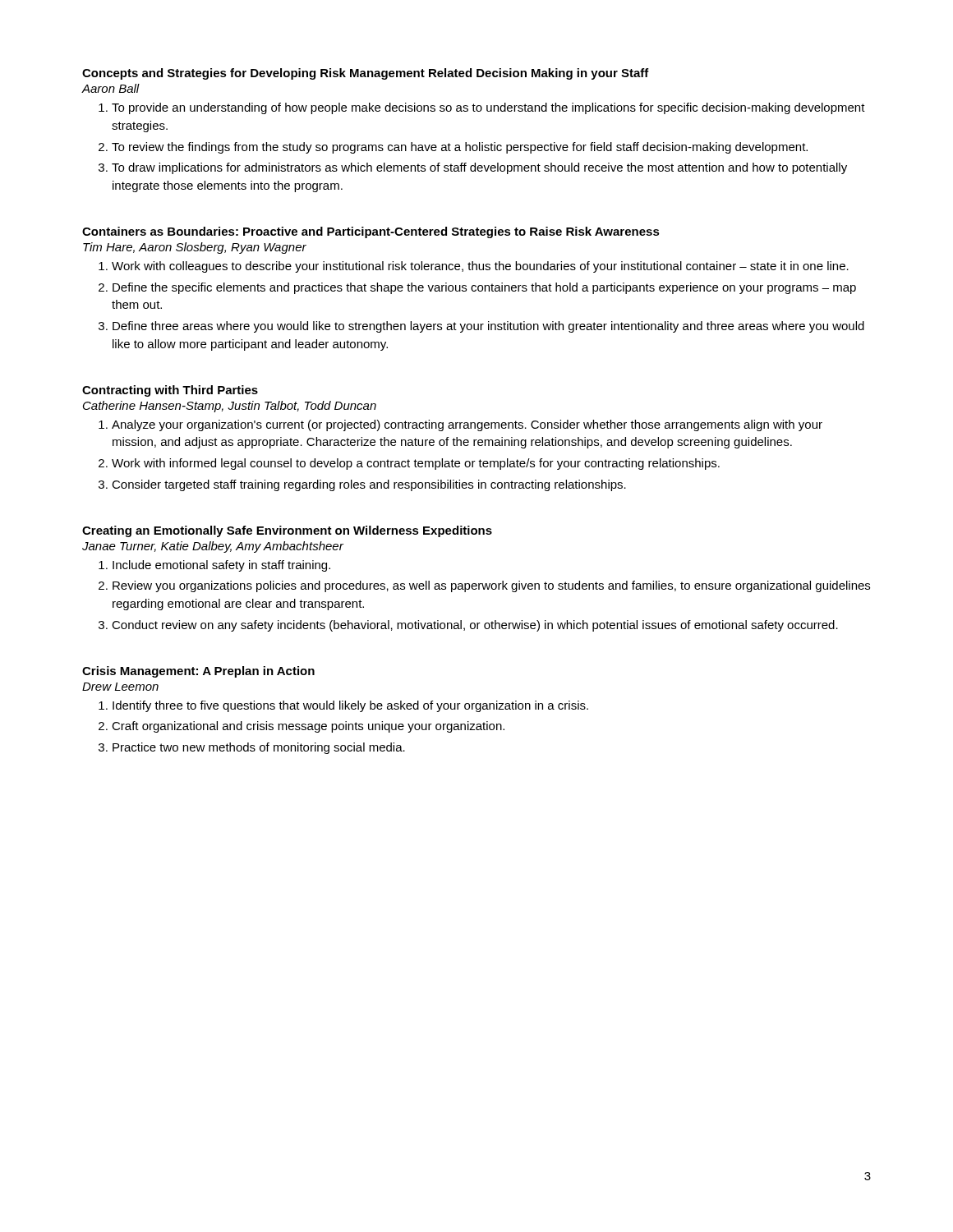
Task: Click on the passage starting "Include emotional safety in staff training."
Action: (222, 564)
